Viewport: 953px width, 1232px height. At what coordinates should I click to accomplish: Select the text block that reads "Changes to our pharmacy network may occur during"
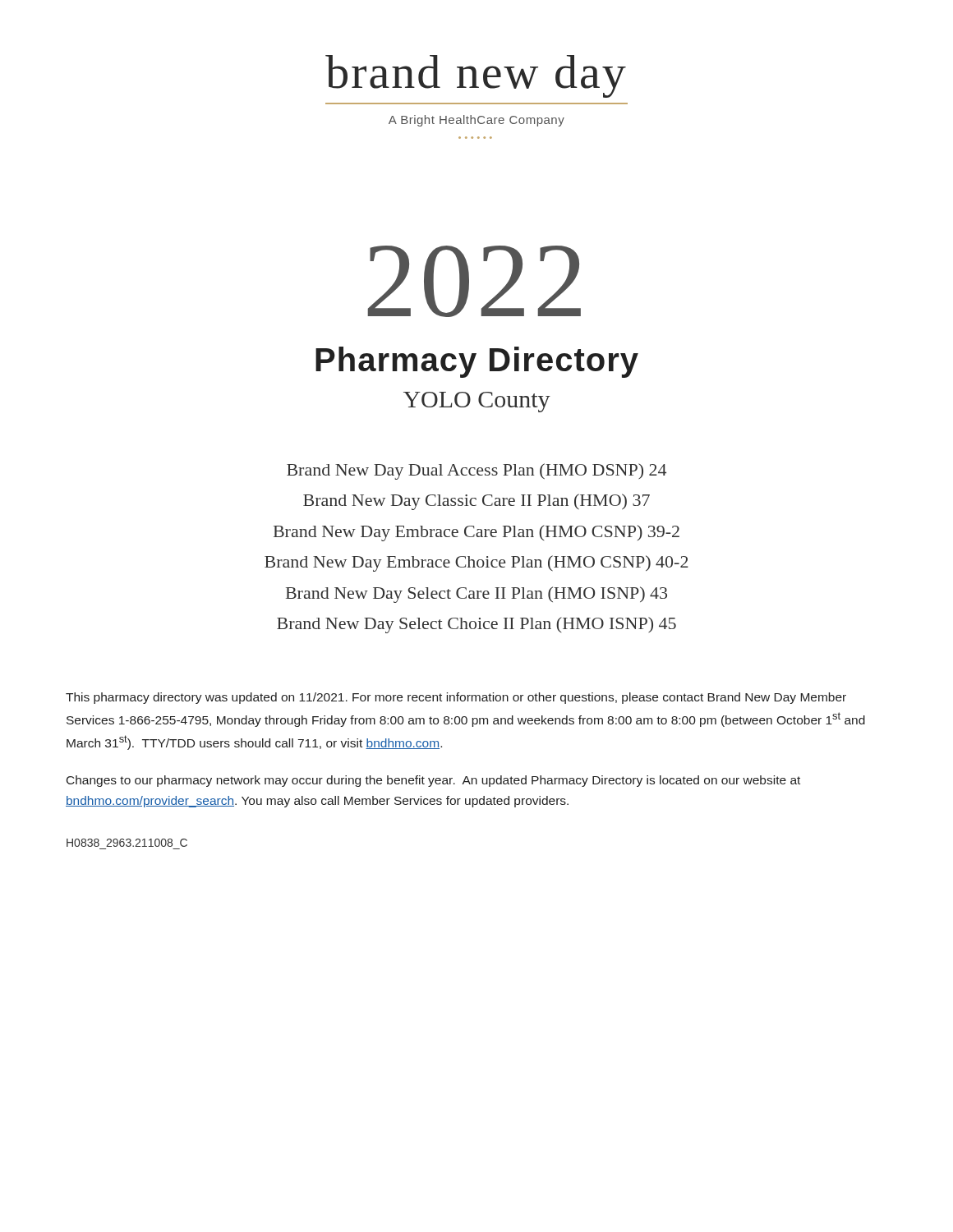click(433, 790)
